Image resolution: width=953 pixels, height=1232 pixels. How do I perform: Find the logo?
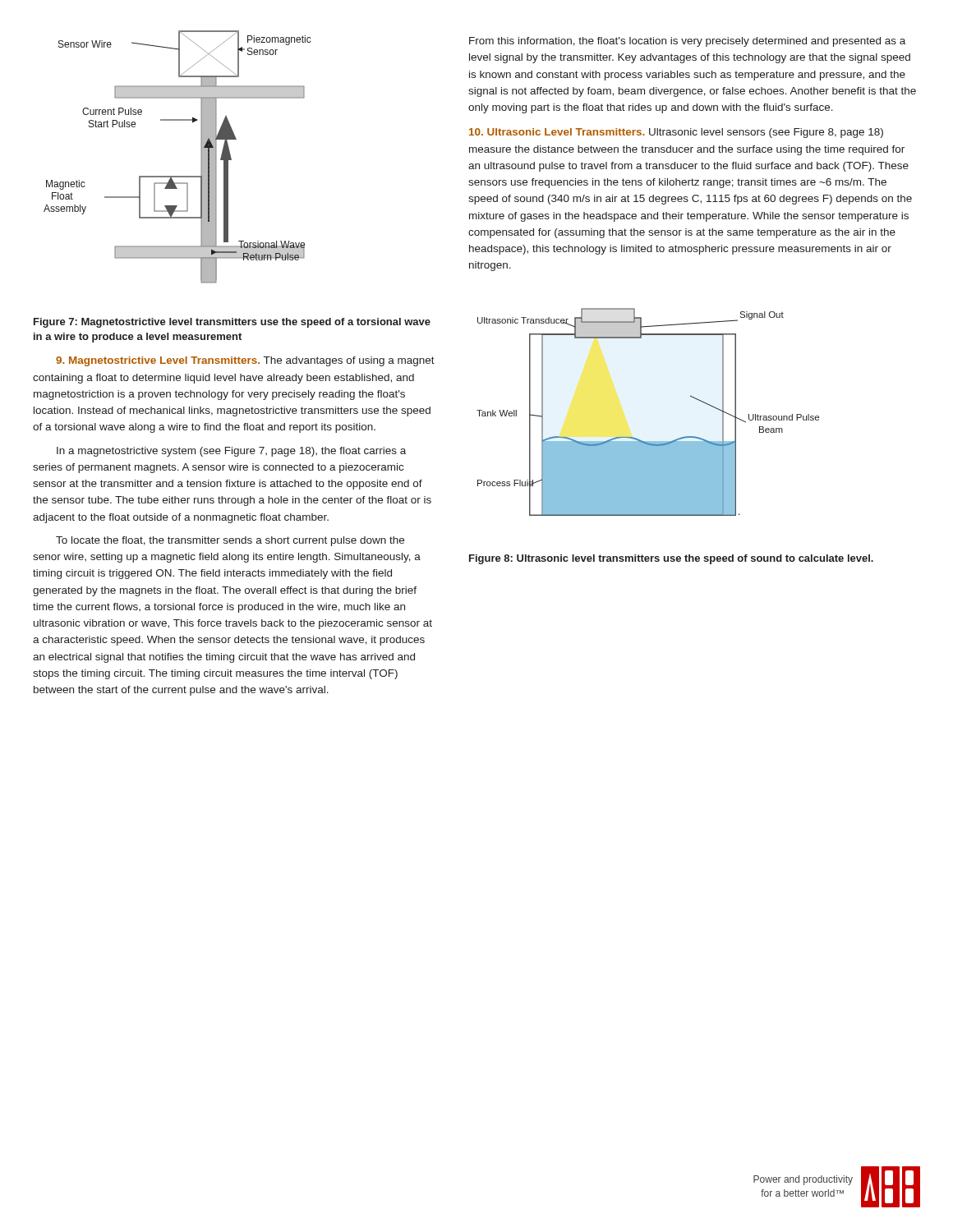coord(837,1187)
